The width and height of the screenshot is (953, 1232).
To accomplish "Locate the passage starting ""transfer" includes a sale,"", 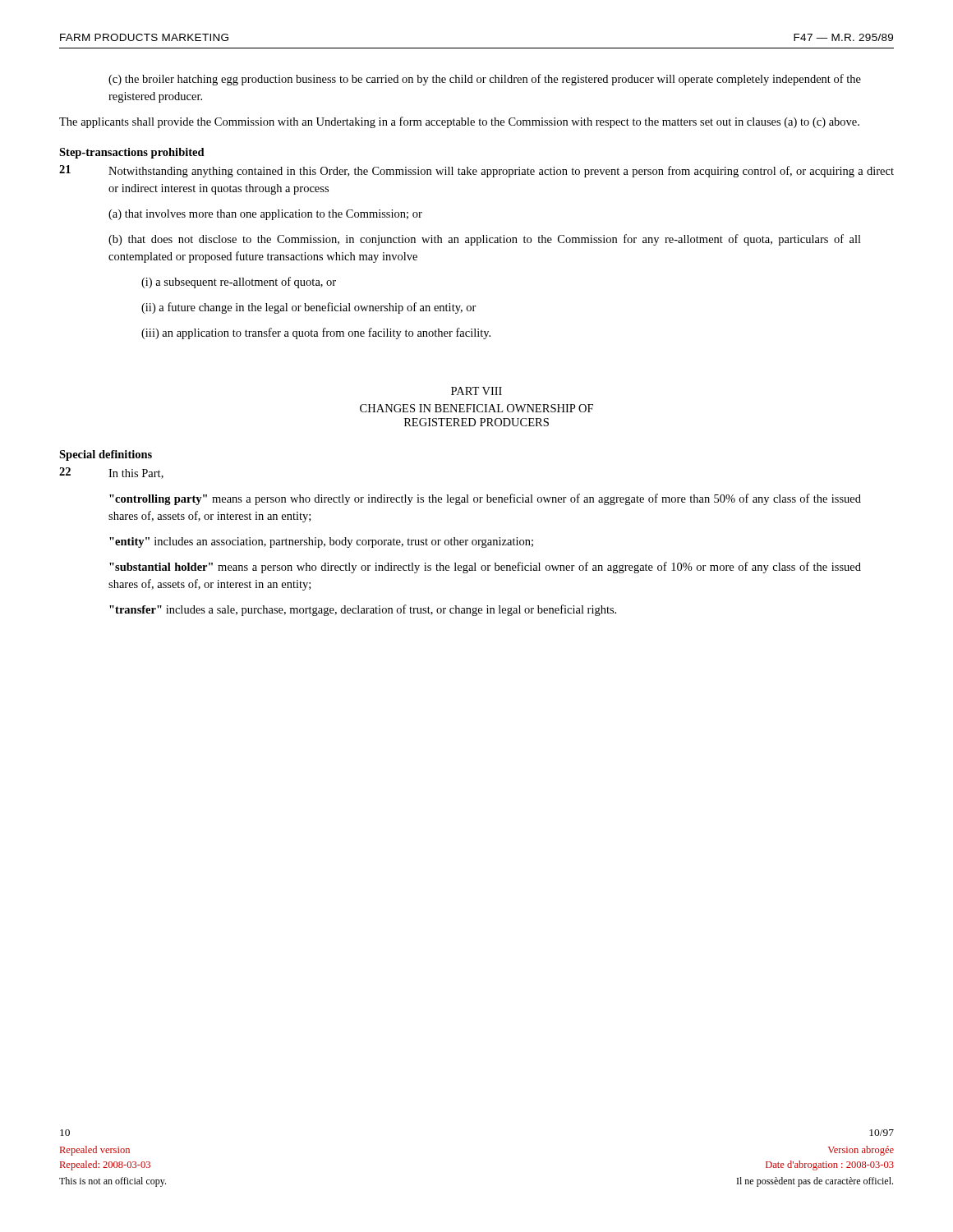I will pos(485,610).
